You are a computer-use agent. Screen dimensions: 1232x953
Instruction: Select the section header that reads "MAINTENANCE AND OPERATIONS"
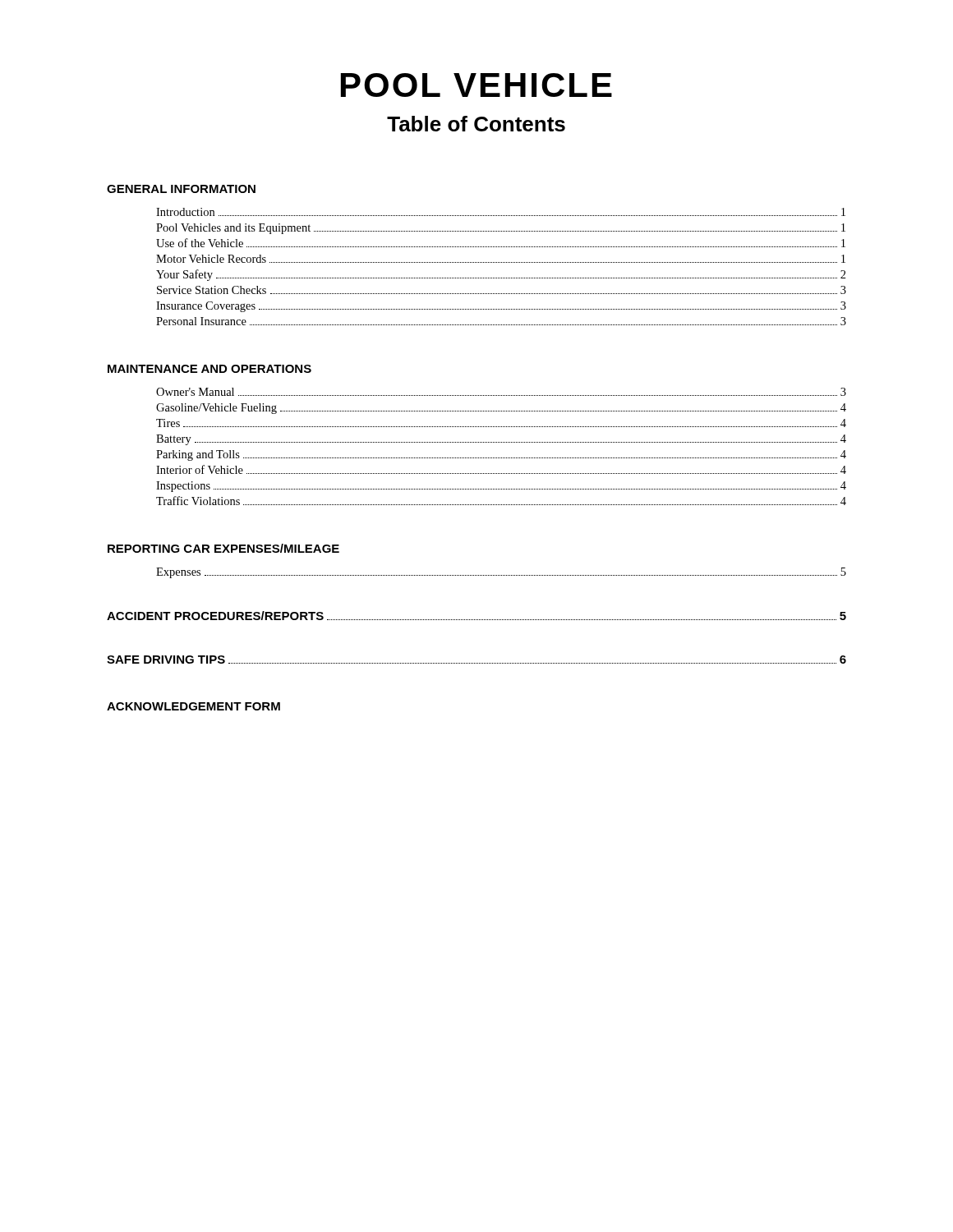pos(209,368)
